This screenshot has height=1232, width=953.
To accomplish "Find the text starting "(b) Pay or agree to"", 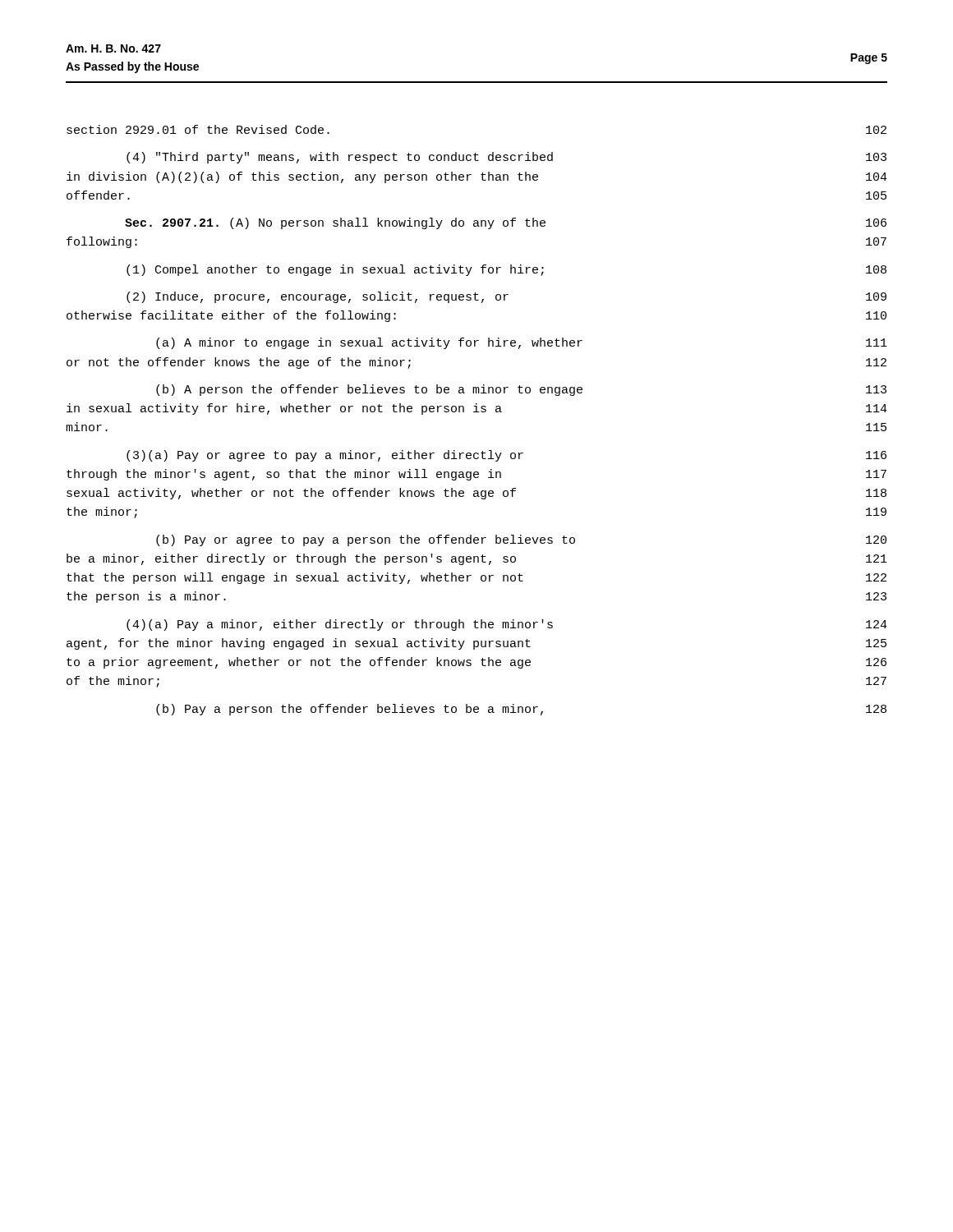I will 476,569.
